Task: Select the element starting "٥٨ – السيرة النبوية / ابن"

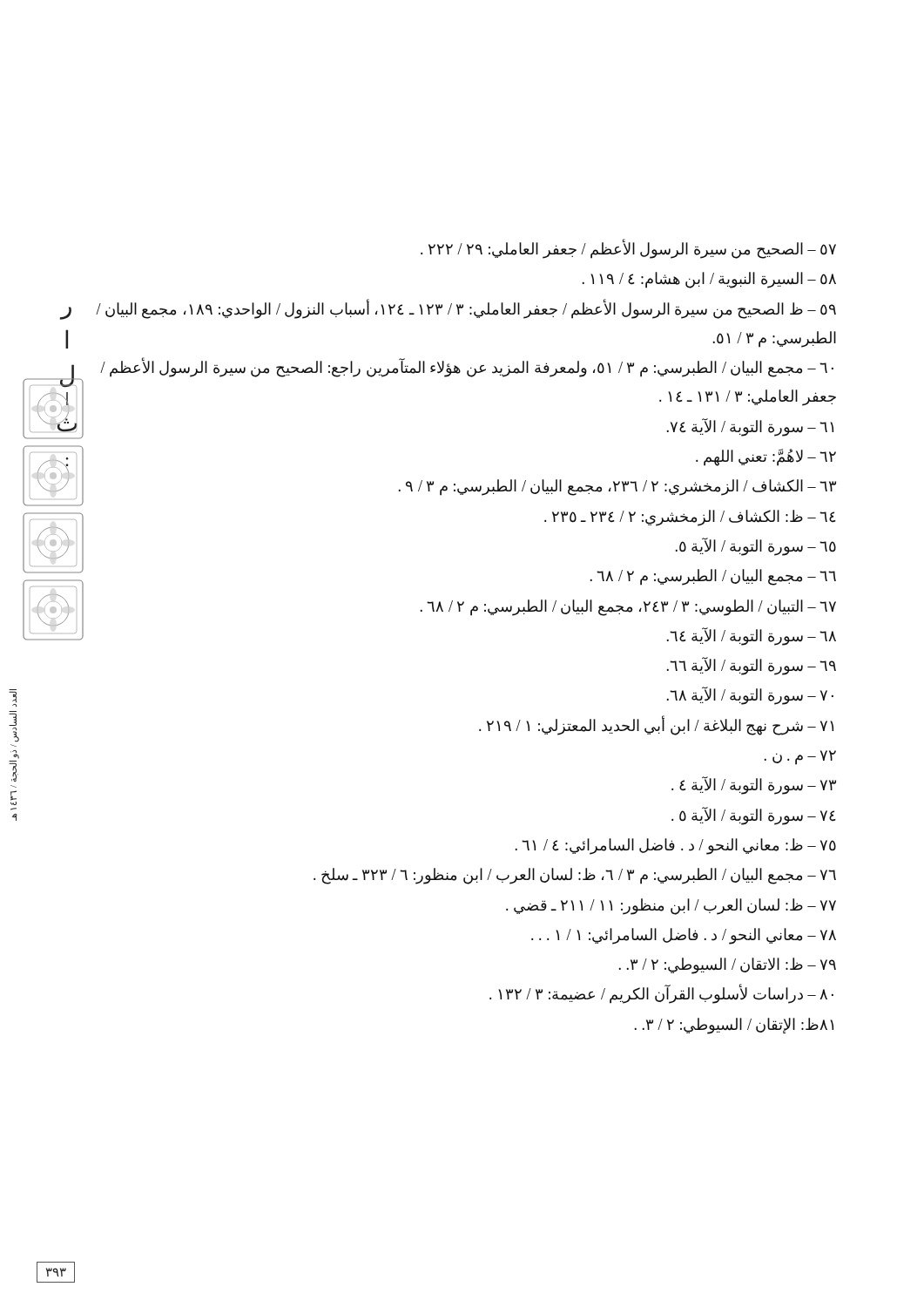Action: coord(709,279)
